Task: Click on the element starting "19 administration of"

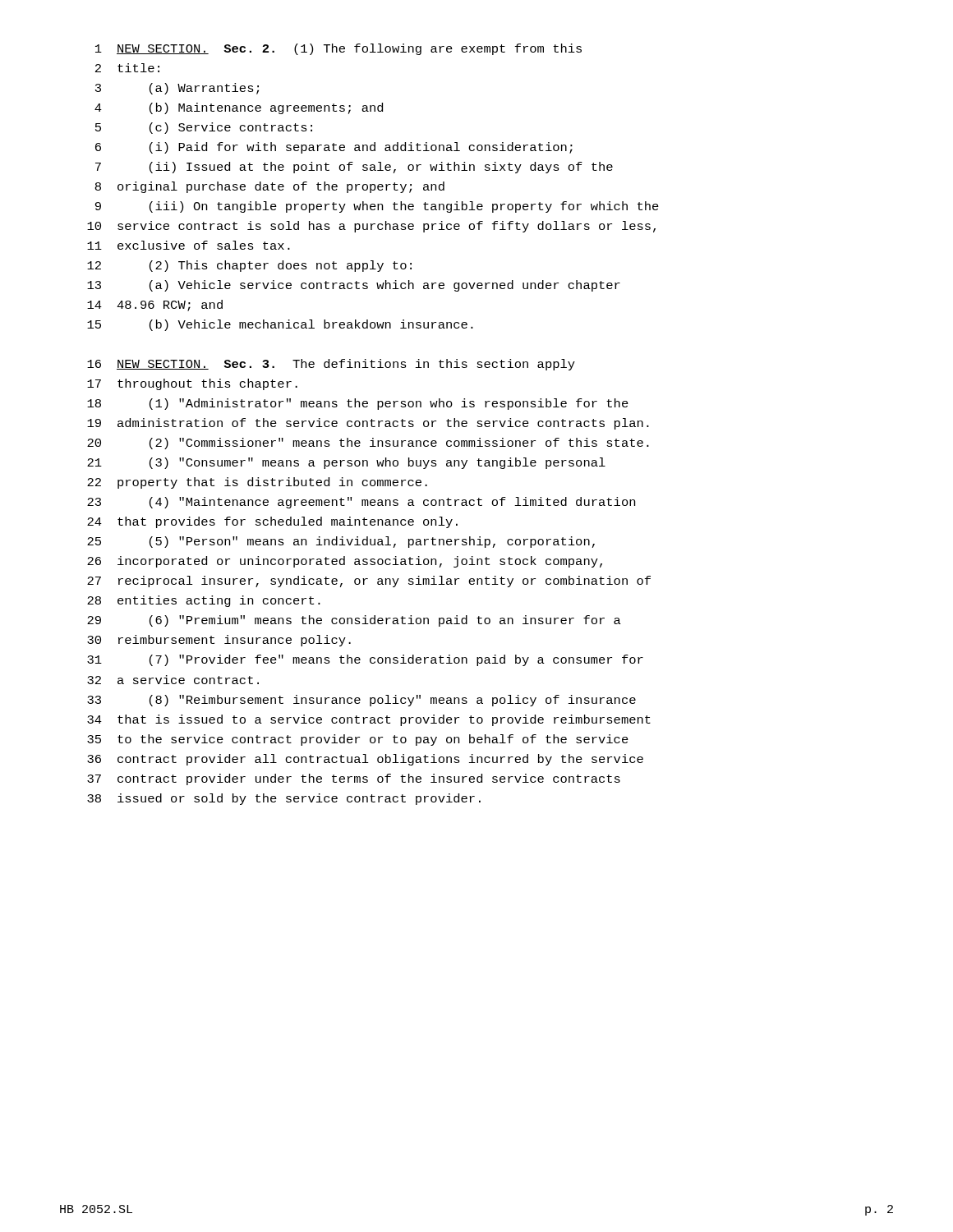Action: click(476, 424)
